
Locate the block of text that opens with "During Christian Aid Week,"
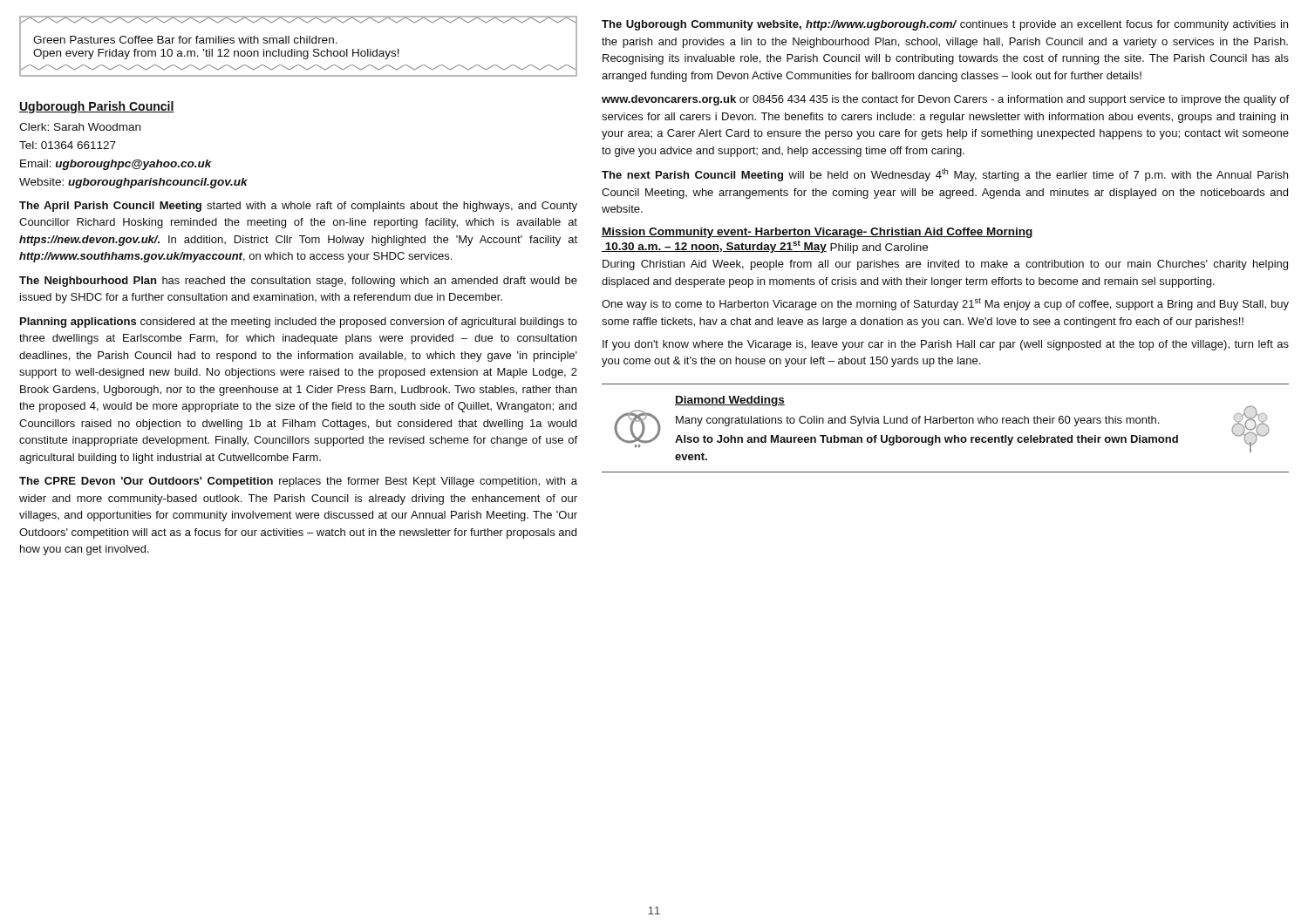click(x=945, y=272)
